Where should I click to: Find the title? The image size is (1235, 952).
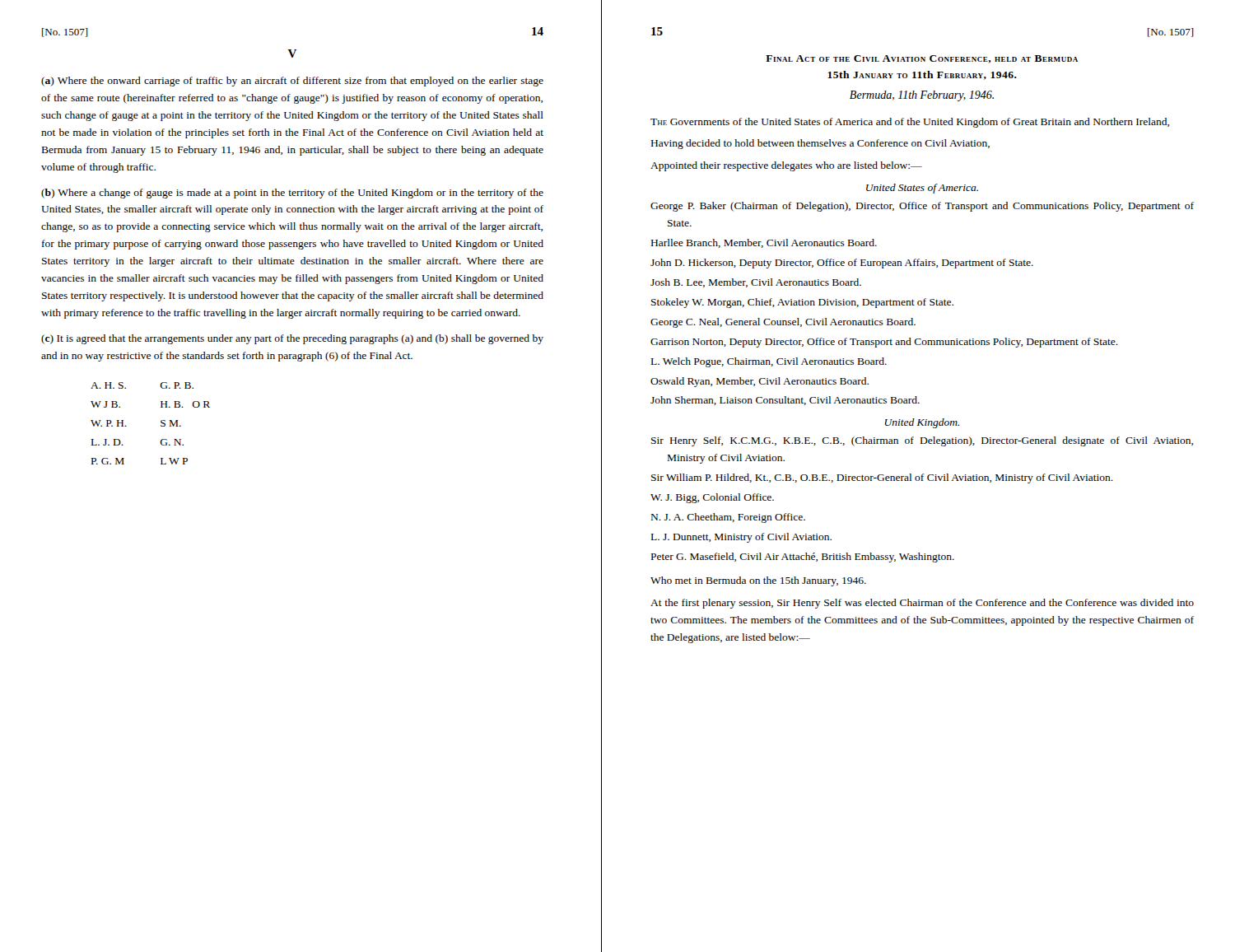922,66
